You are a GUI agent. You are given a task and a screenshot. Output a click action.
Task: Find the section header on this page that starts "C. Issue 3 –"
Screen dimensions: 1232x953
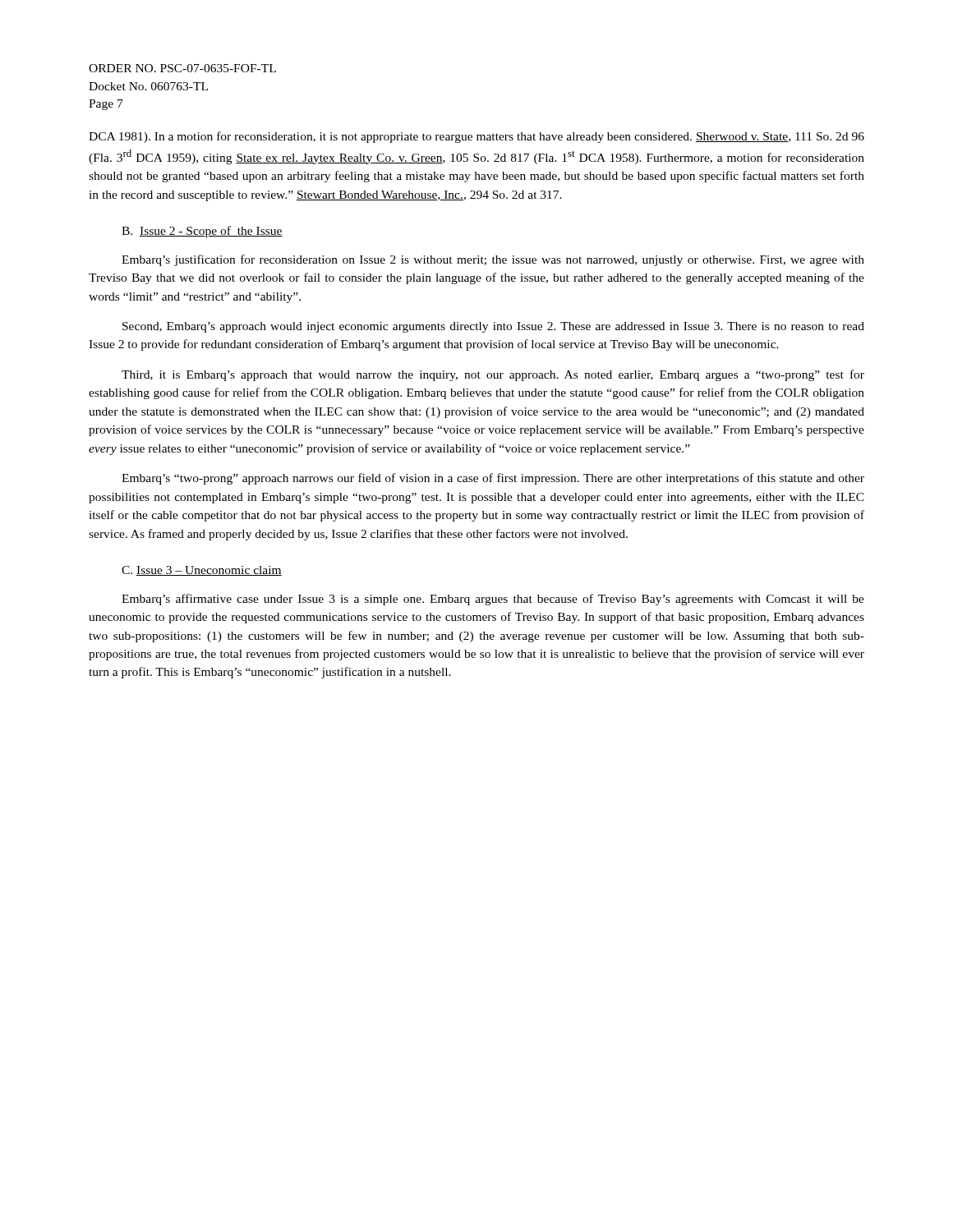[x=202, y=571]
